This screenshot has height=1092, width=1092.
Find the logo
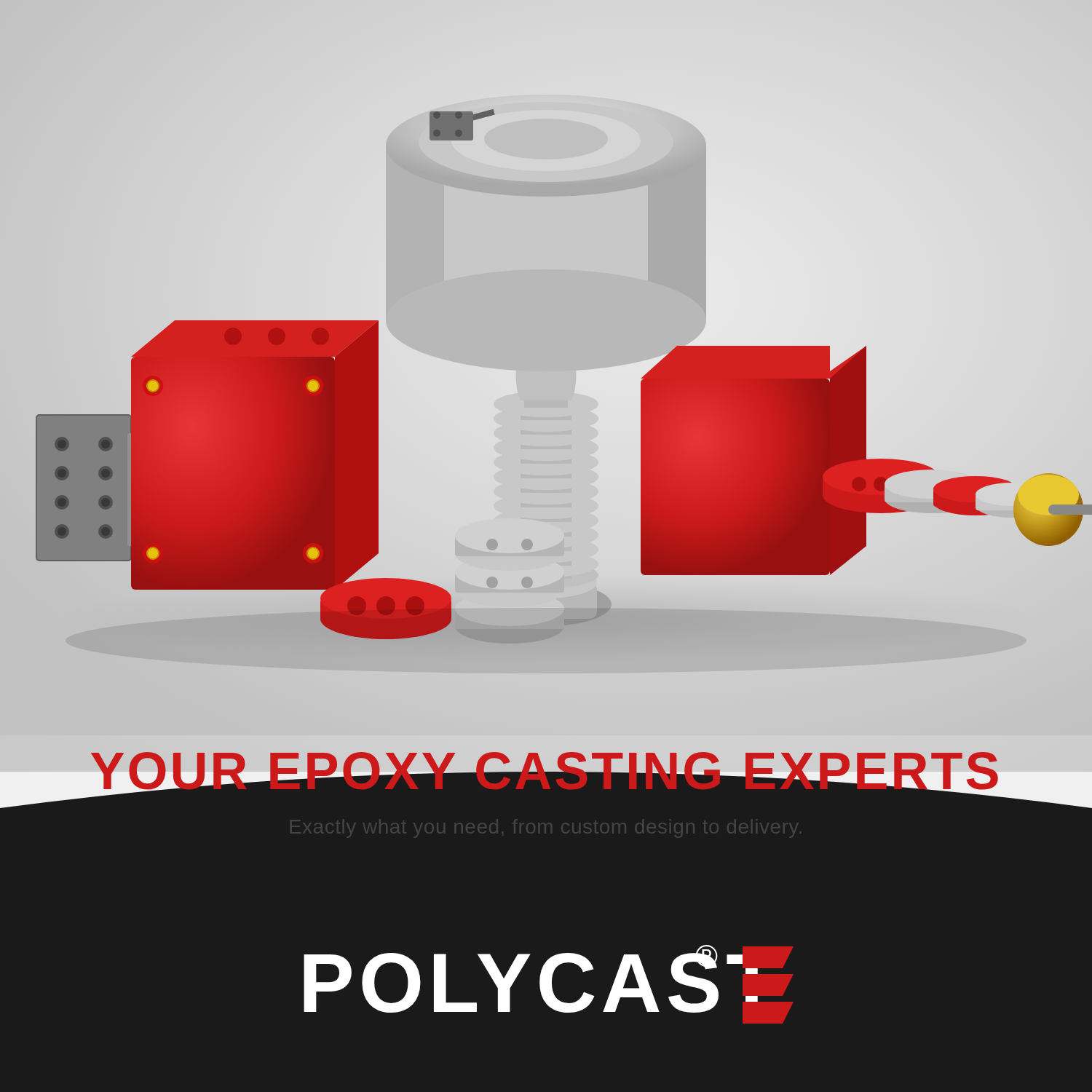pos(546,983)
